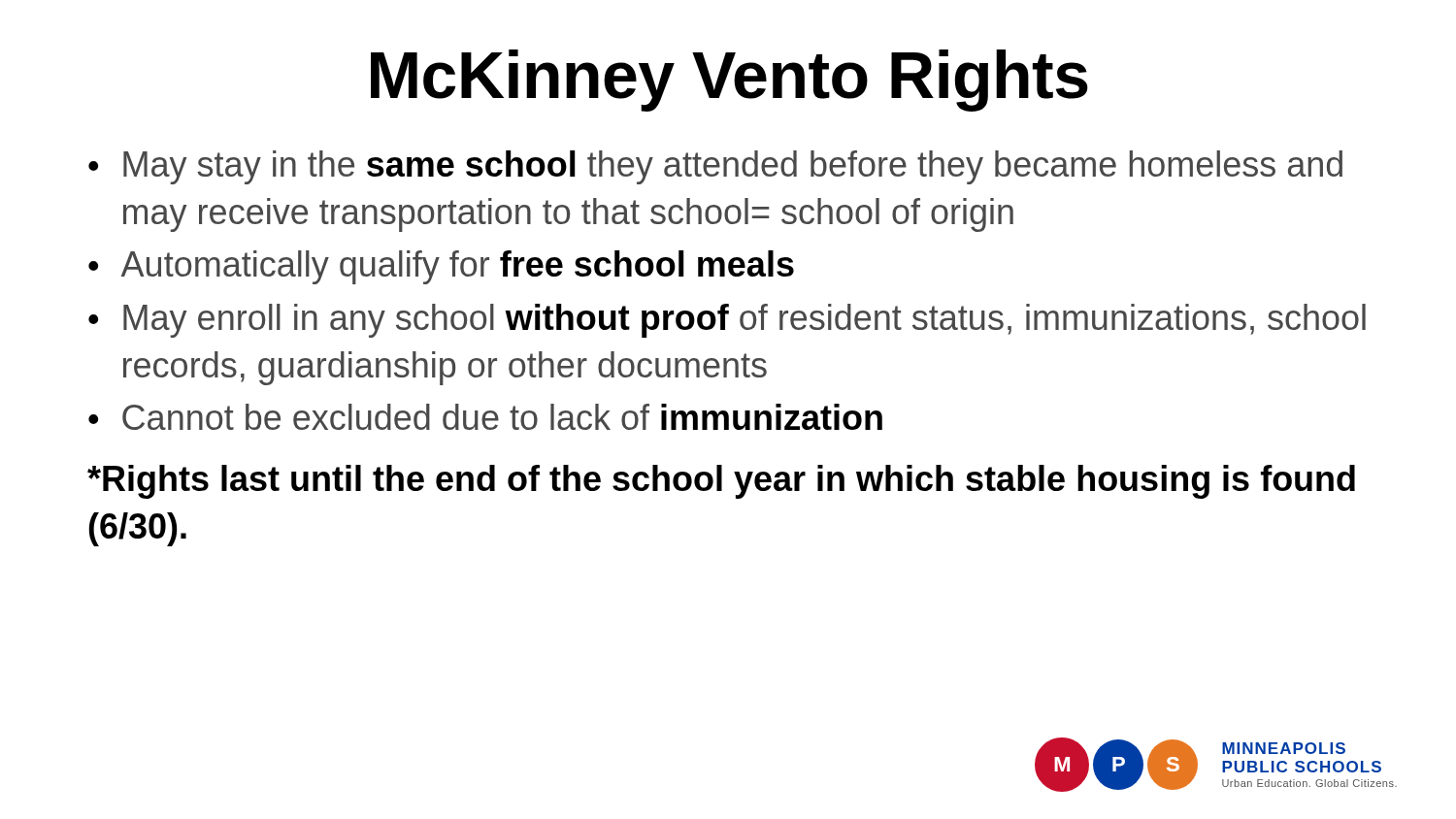Select the list item with the text "• May stay"

point(728,189)
